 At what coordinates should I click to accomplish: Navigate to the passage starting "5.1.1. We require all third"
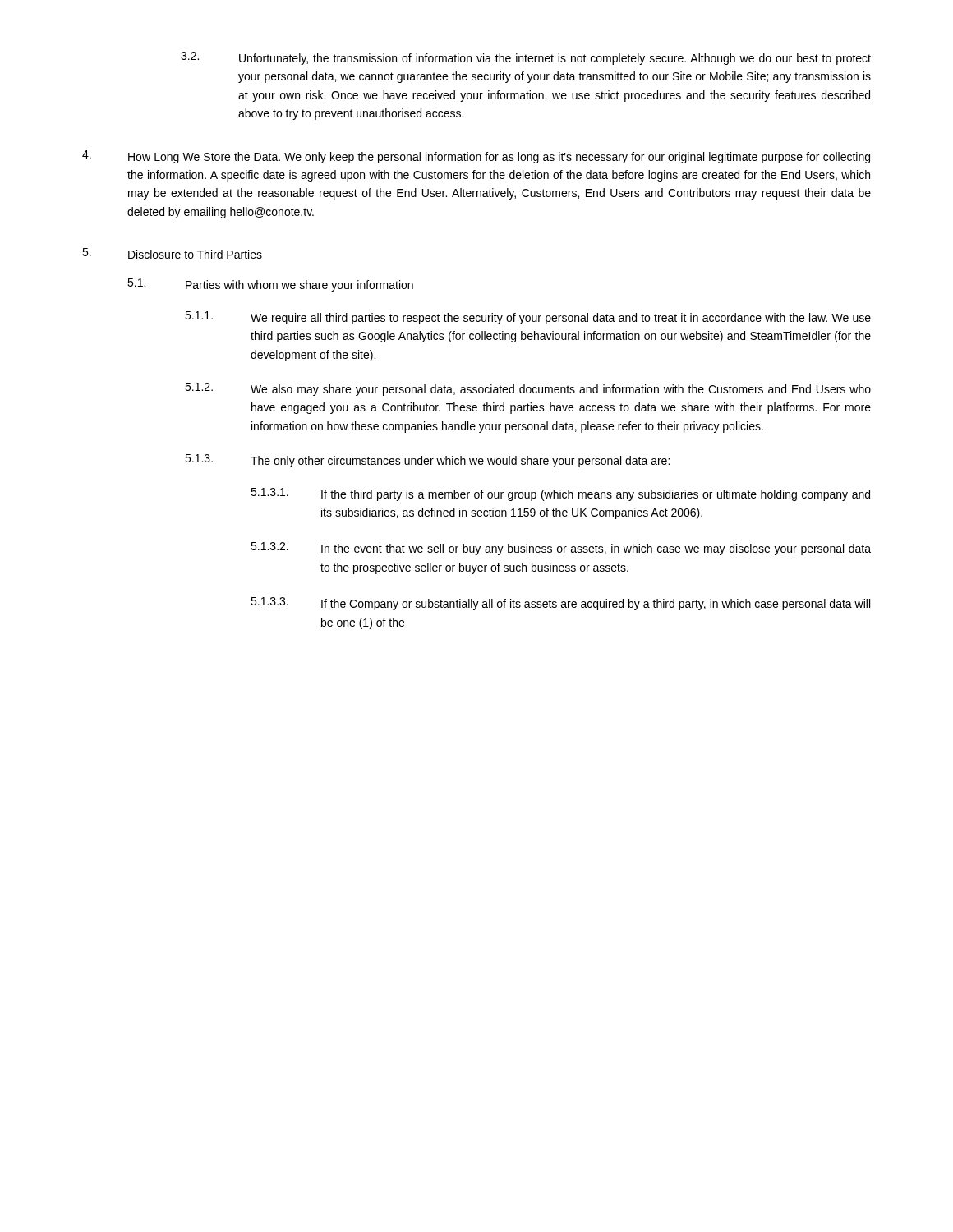point(528,336)
